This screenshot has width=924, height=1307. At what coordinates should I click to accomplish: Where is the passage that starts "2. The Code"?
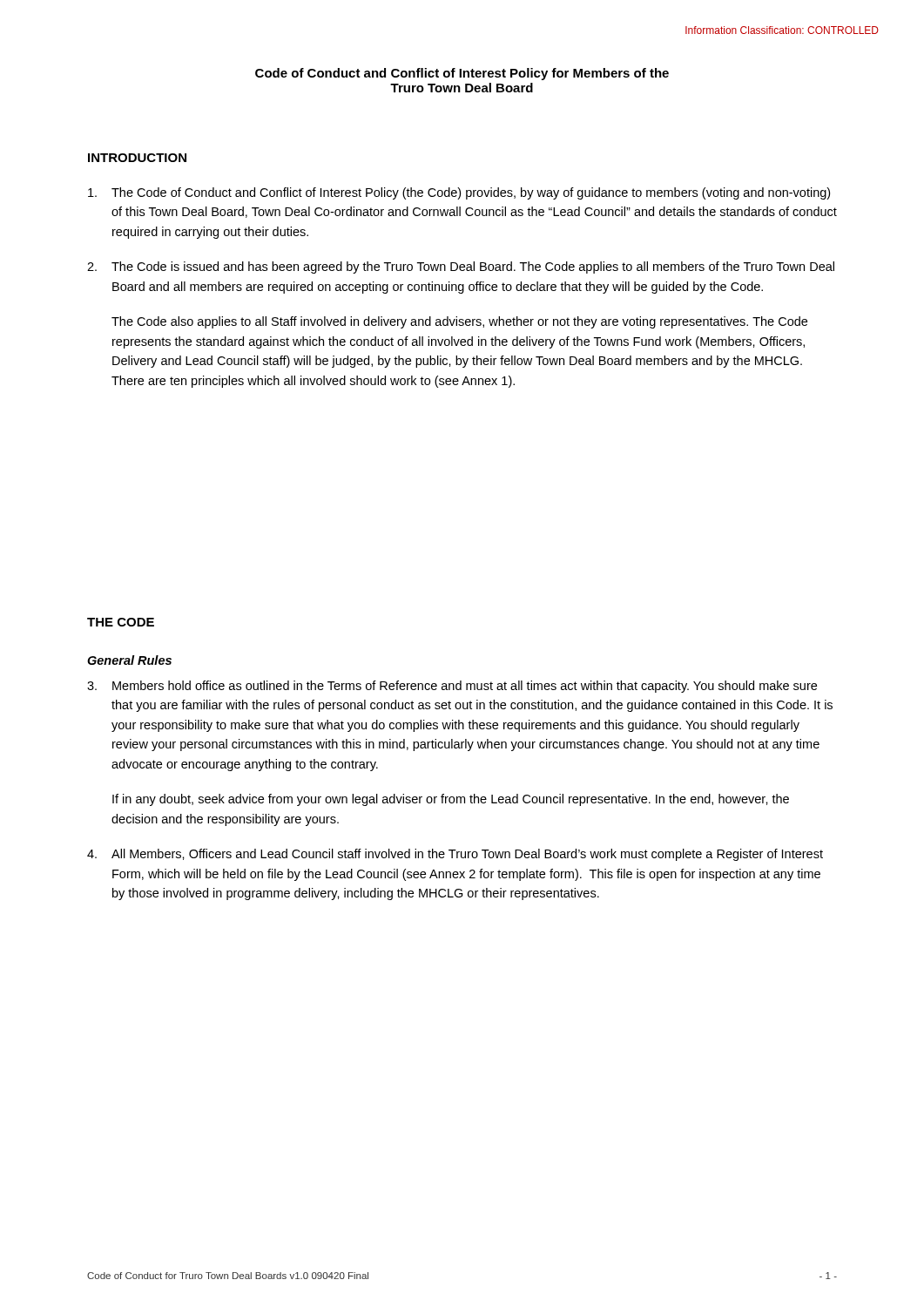[462, 277]
